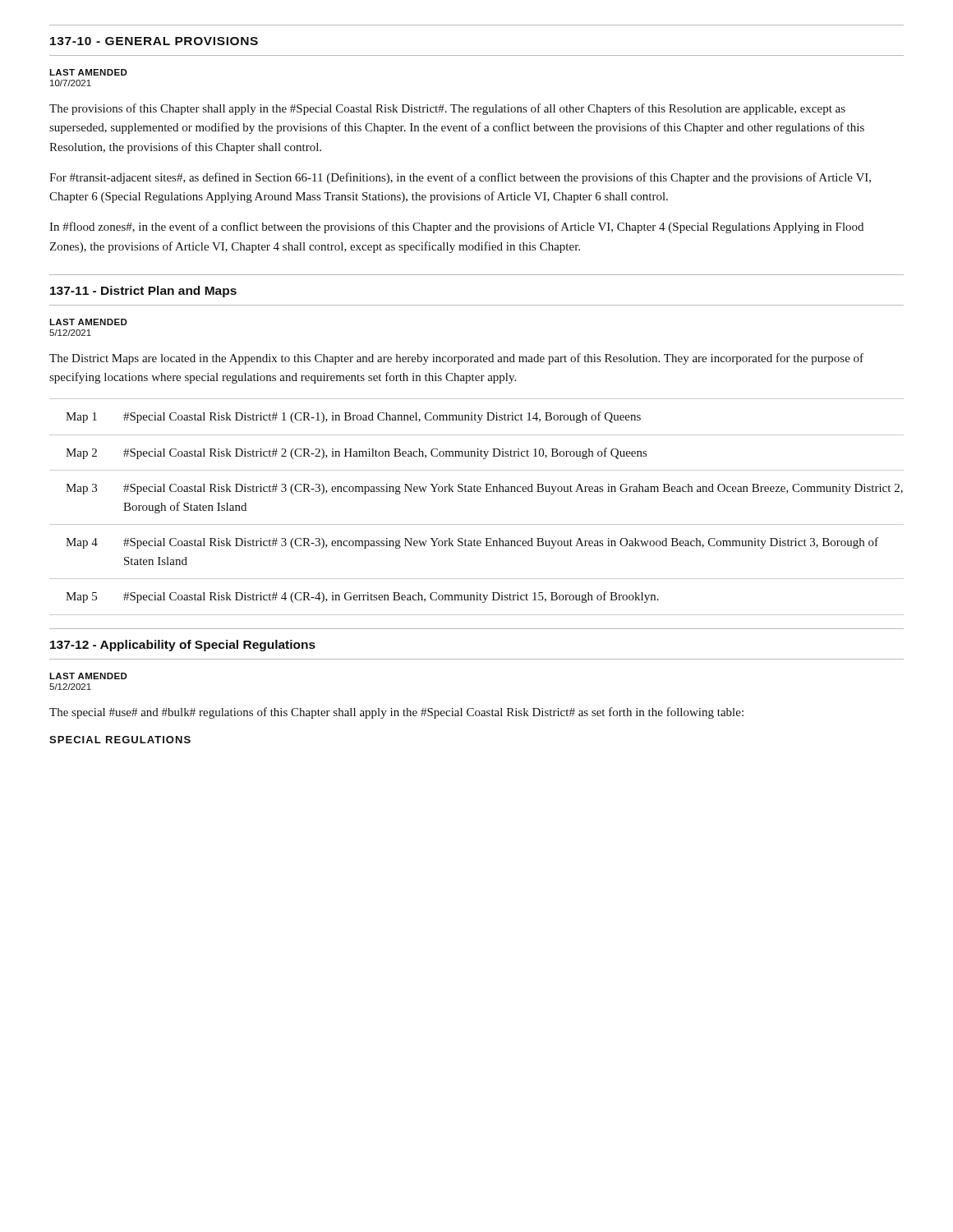Viewport: 953px width, 1232px height.
Task: Find the element starting "Map 5 #Special"
Action: [x=476, y=597]
